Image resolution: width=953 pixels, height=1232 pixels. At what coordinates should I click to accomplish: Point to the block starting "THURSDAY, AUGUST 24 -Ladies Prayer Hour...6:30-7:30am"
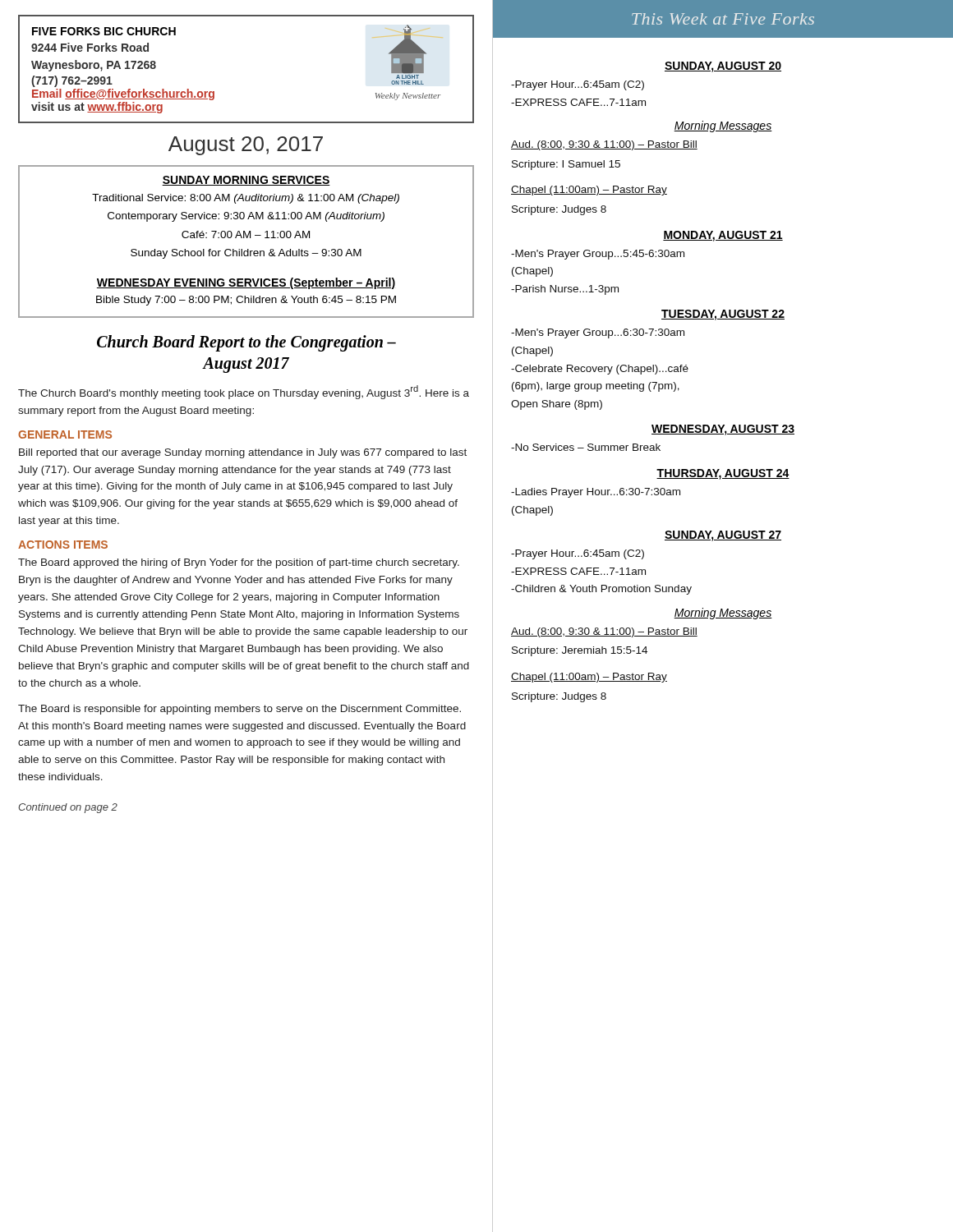click(x=723, y=474)
